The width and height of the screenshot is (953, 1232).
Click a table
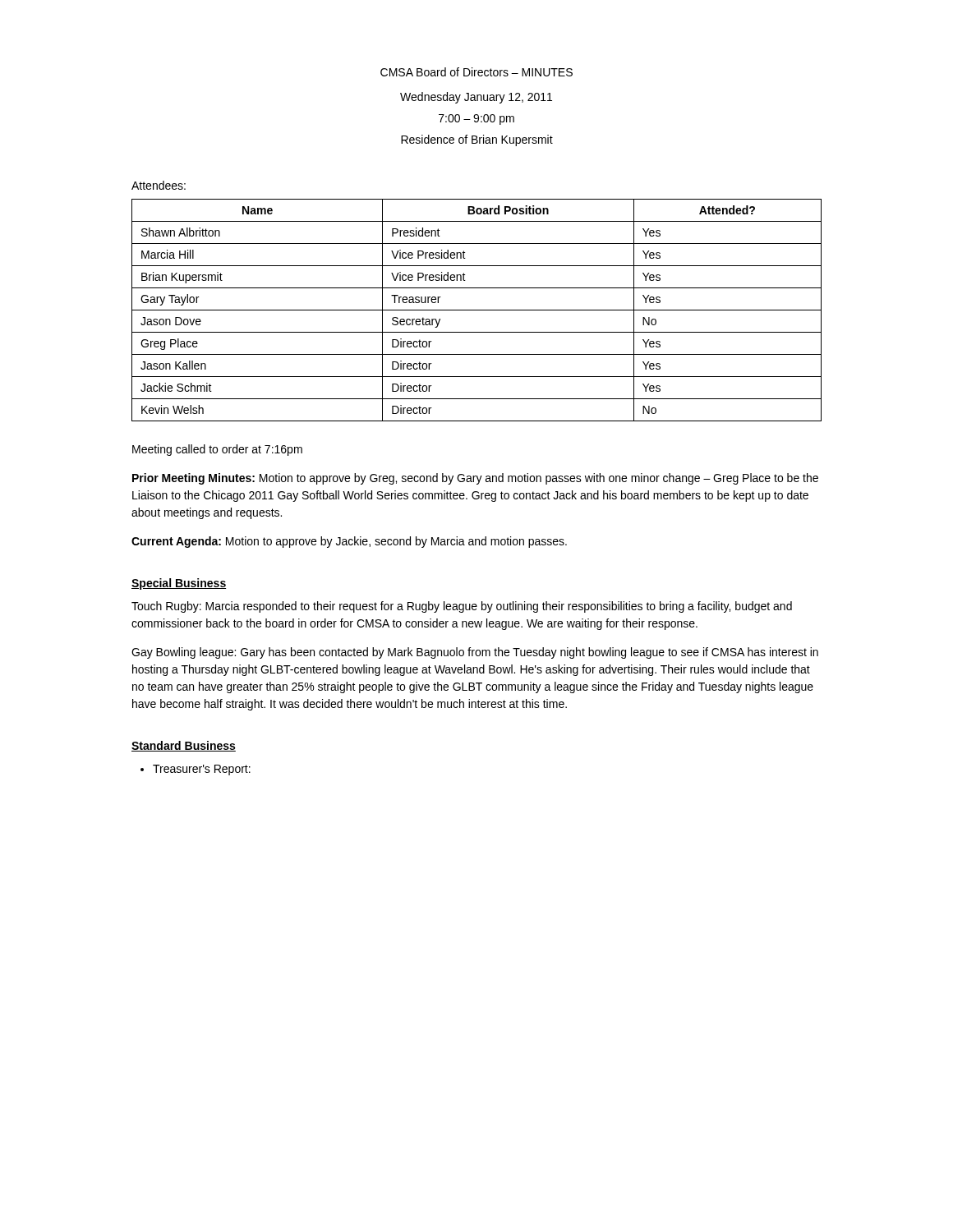tap(476, 310)
